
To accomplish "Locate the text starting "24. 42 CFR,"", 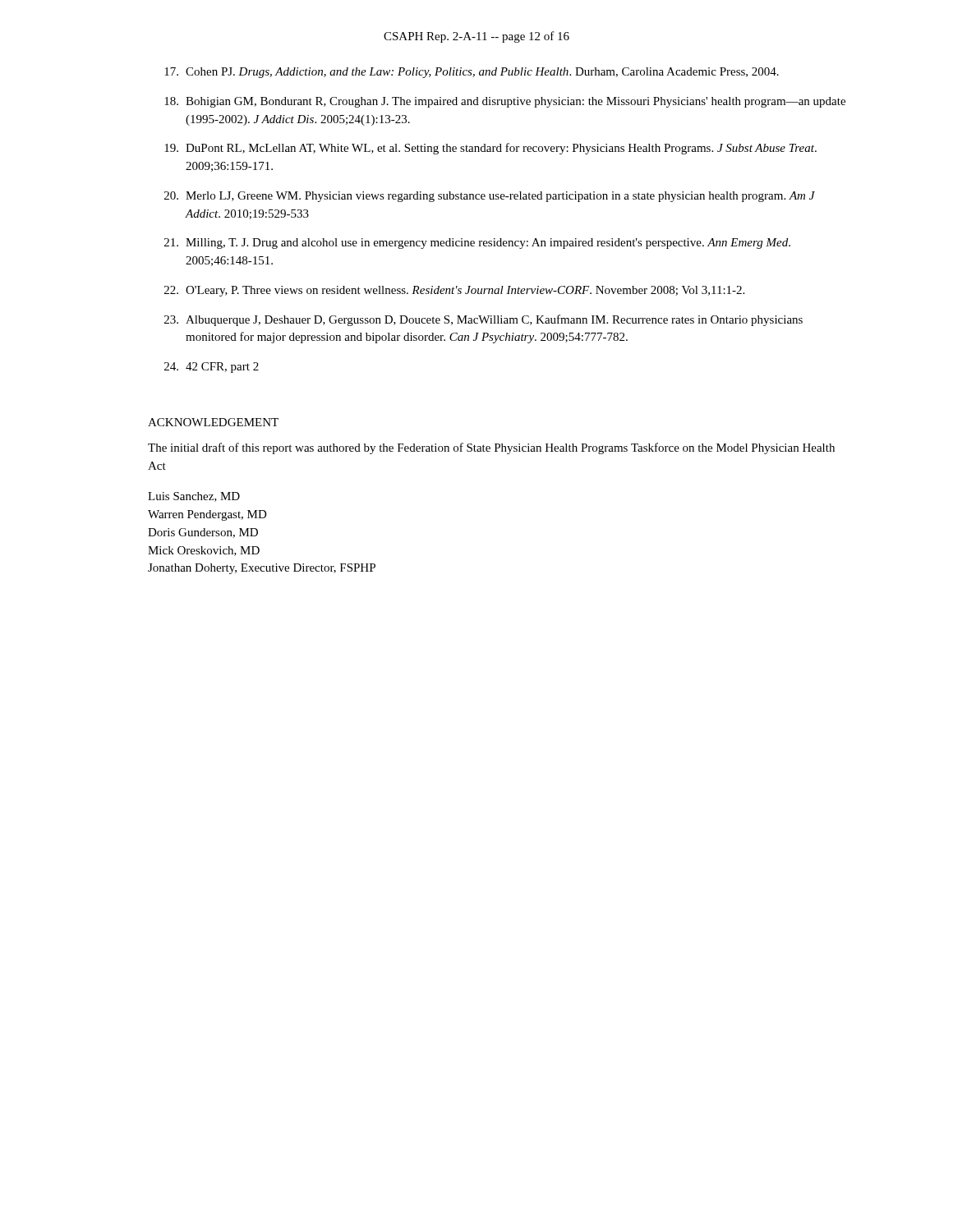I will tap(212, 368).
